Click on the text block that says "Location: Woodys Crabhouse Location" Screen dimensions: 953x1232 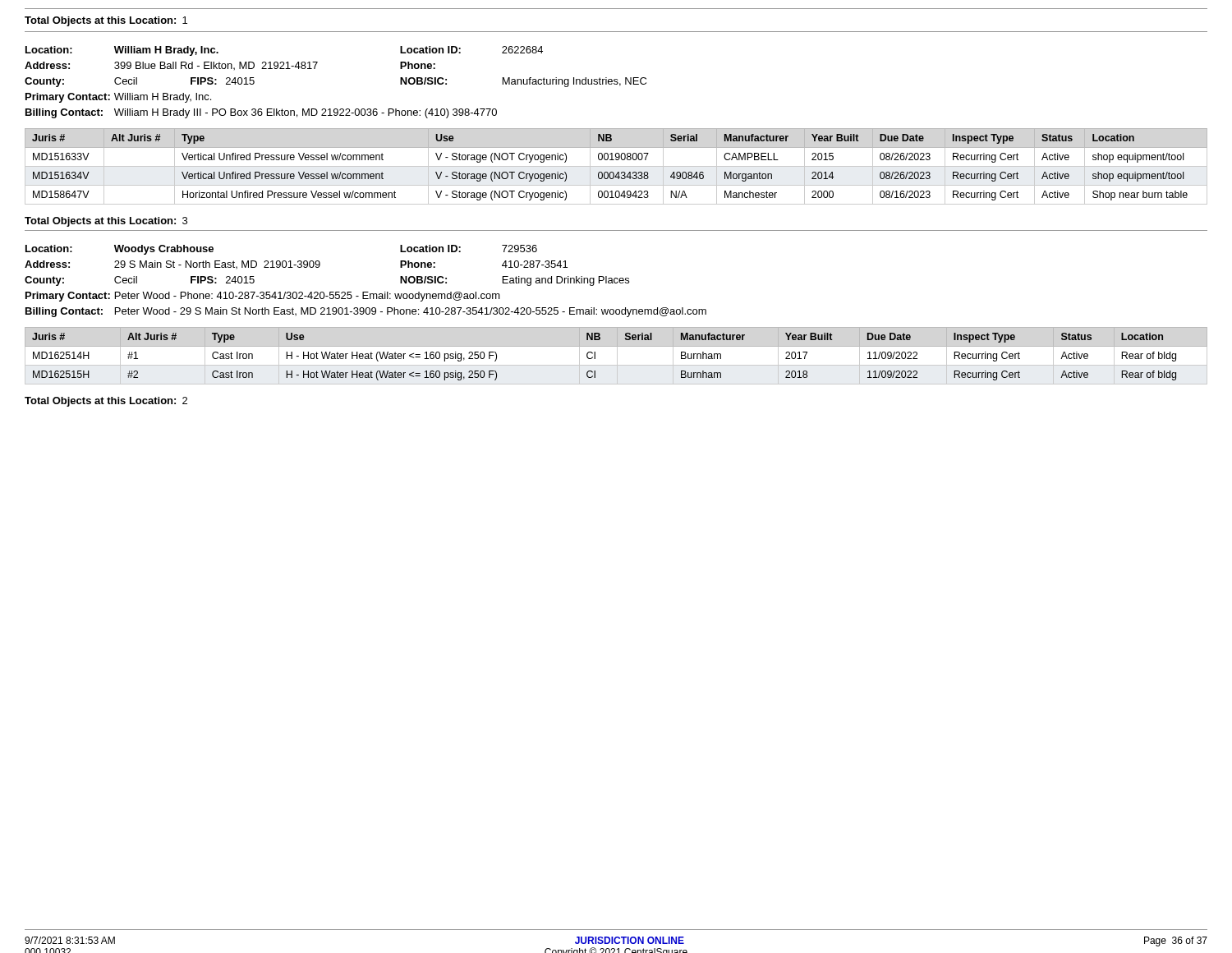616,280
